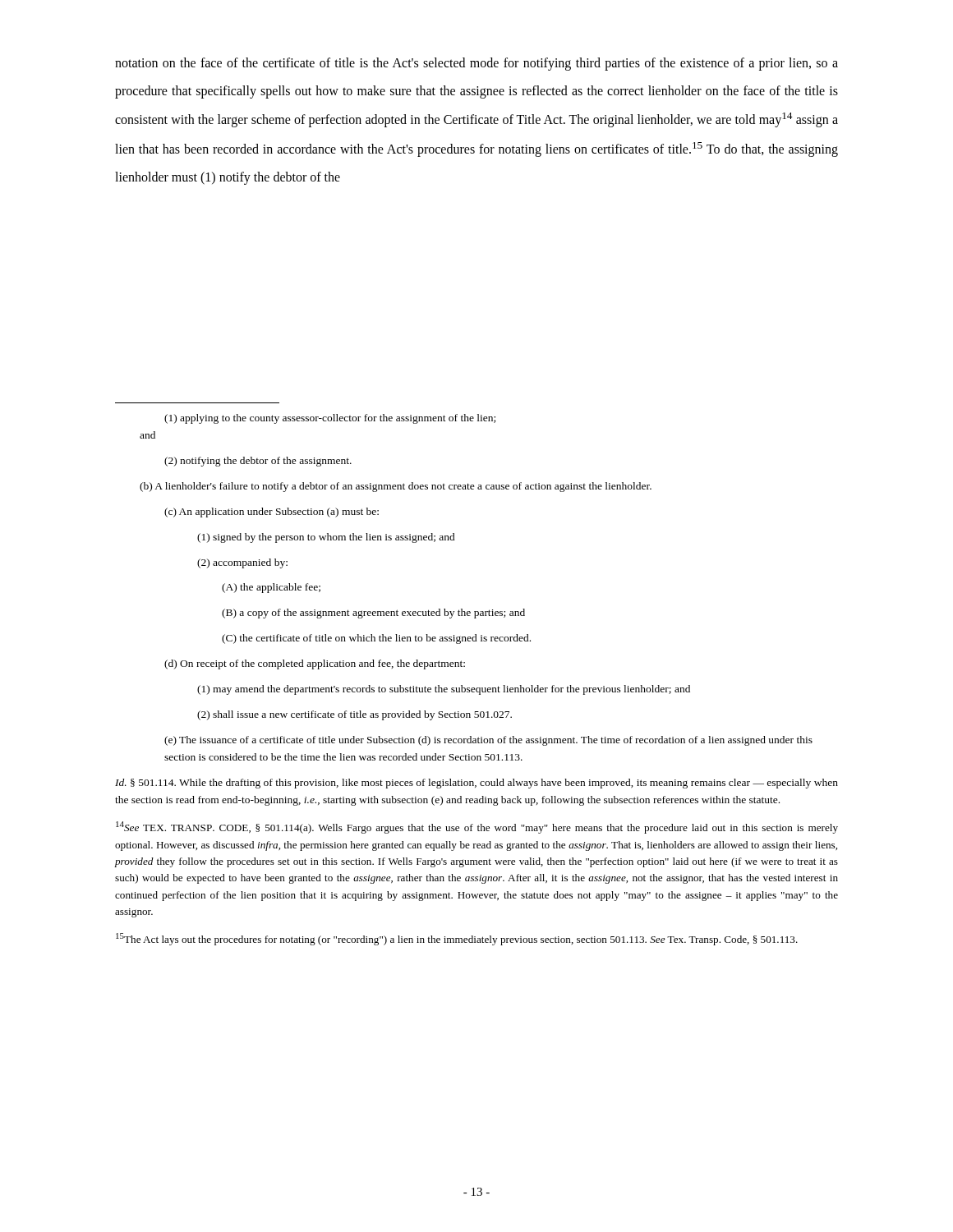
Task: Navigate to the text block starting "(2) accompanied by:"
Action: click(x=242, y=563)
